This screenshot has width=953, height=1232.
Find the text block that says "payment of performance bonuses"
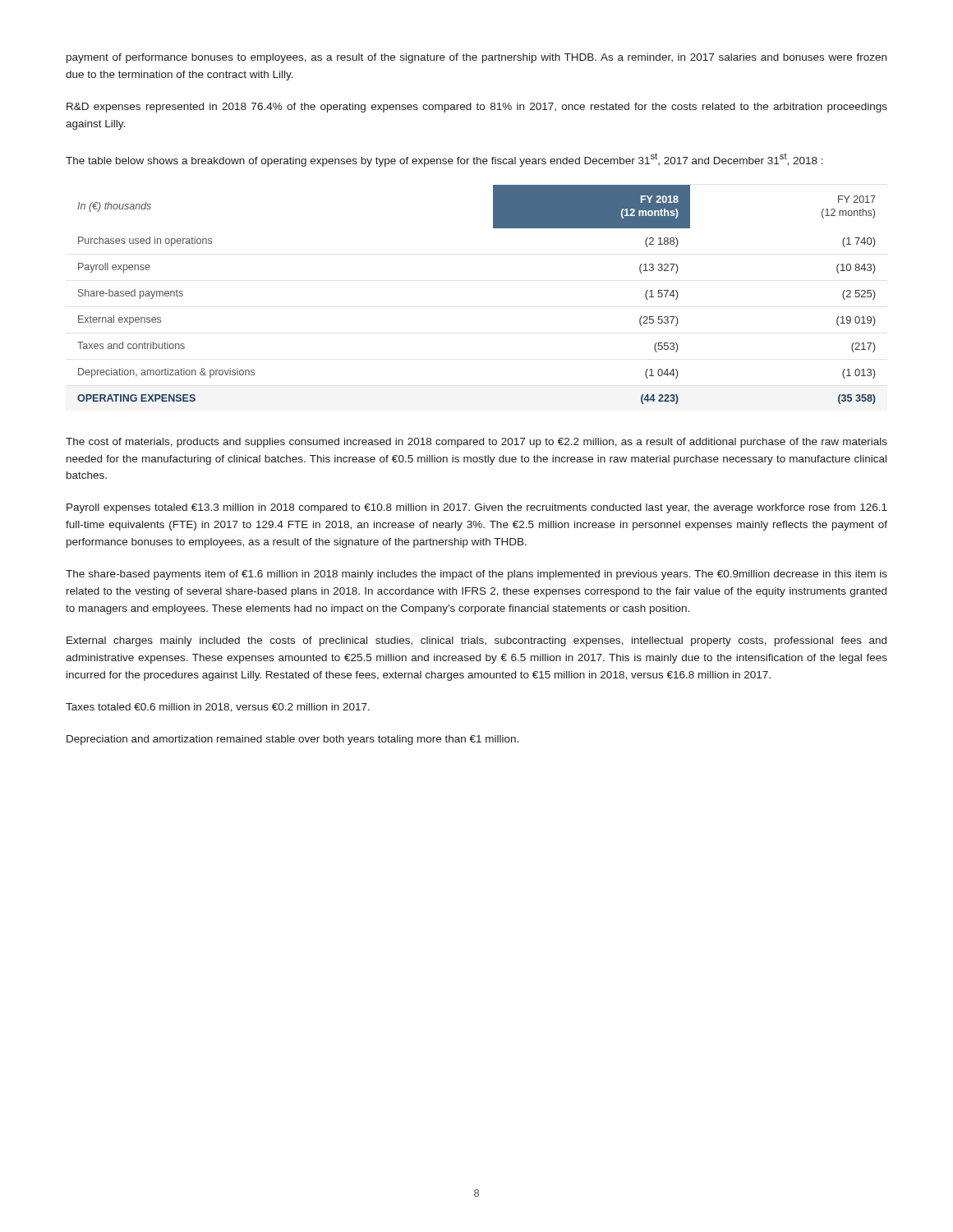tap(476, 66)
